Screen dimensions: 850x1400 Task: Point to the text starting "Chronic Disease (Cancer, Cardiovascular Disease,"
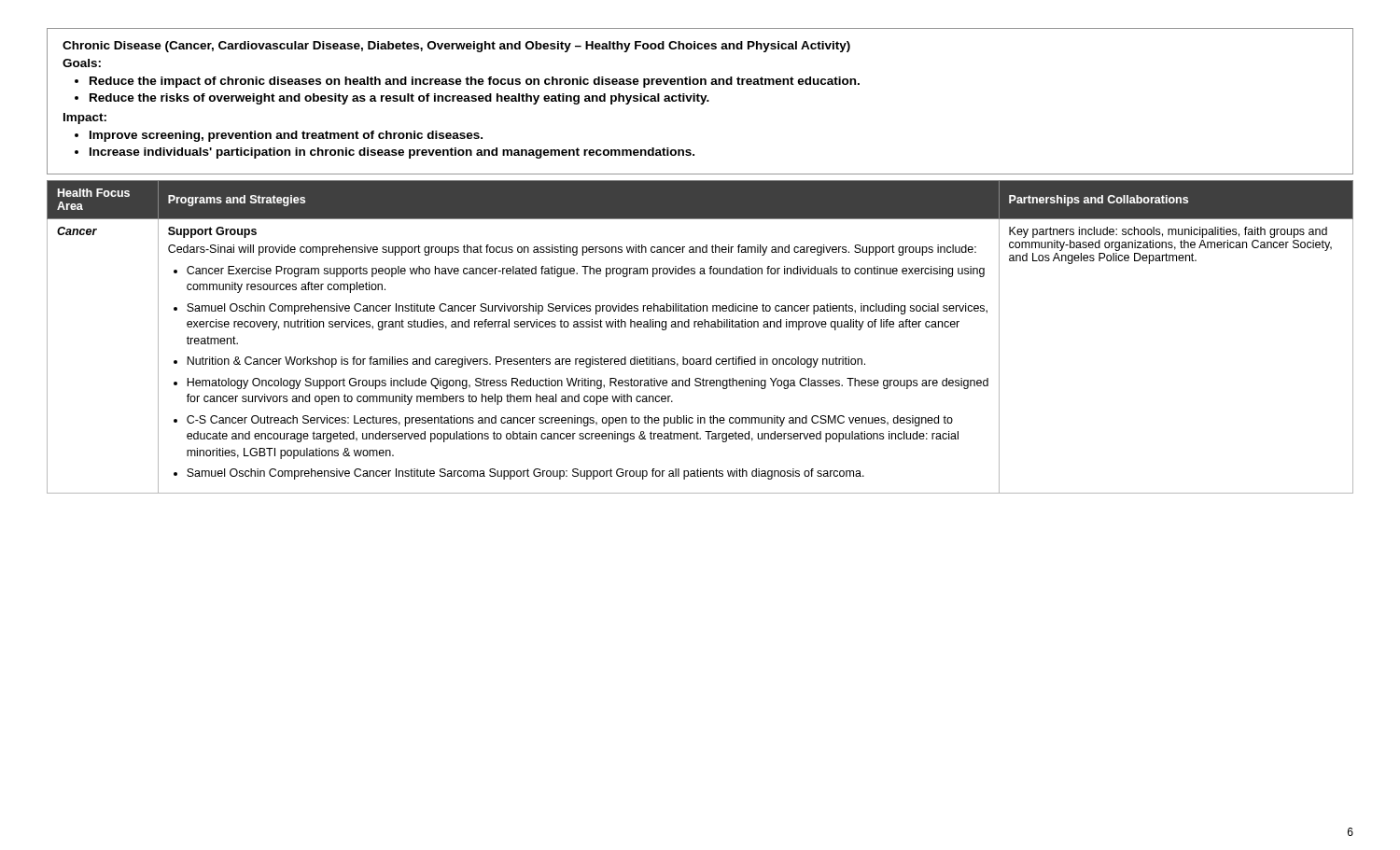click(700, 98)
